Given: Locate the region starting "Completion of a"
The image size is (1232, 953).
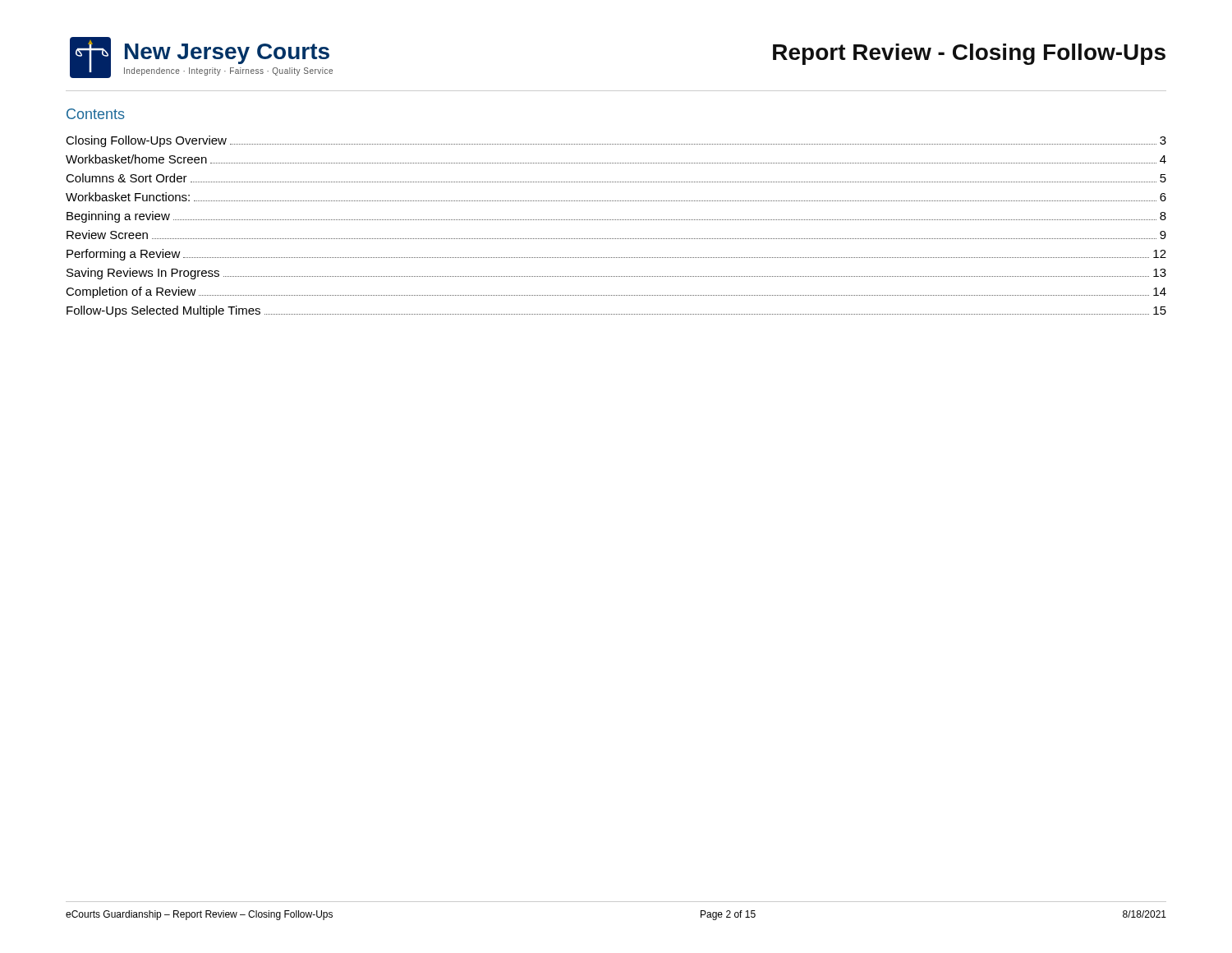Looking at the screenshot, I should tap(616, 291).
